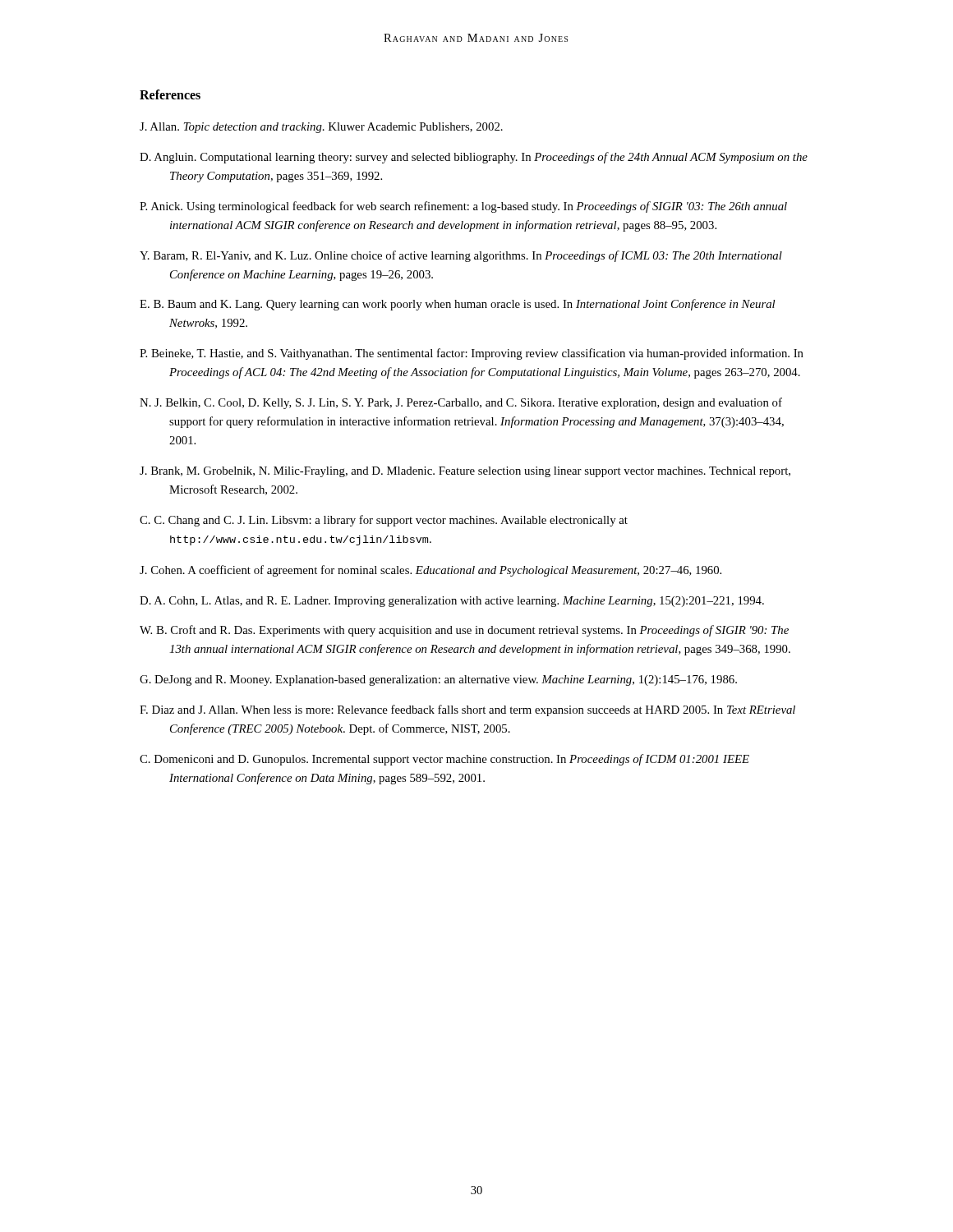Find the list item that reads "G. DeJong and R. Mooney."

click(439, 680)
